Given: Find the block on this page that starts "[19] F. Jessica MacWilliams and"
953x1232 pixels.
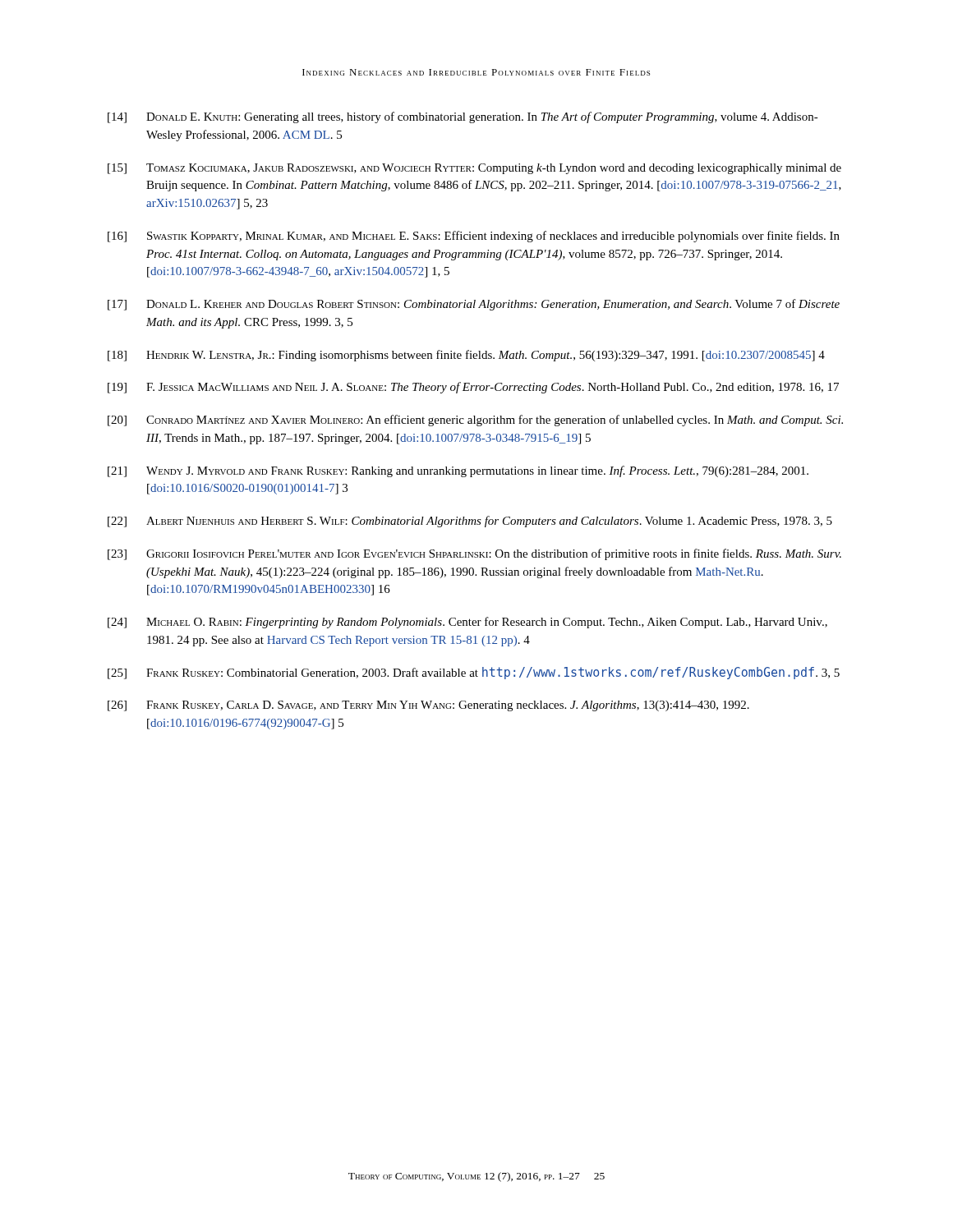Looking at the screenshot, I should 476,388.
